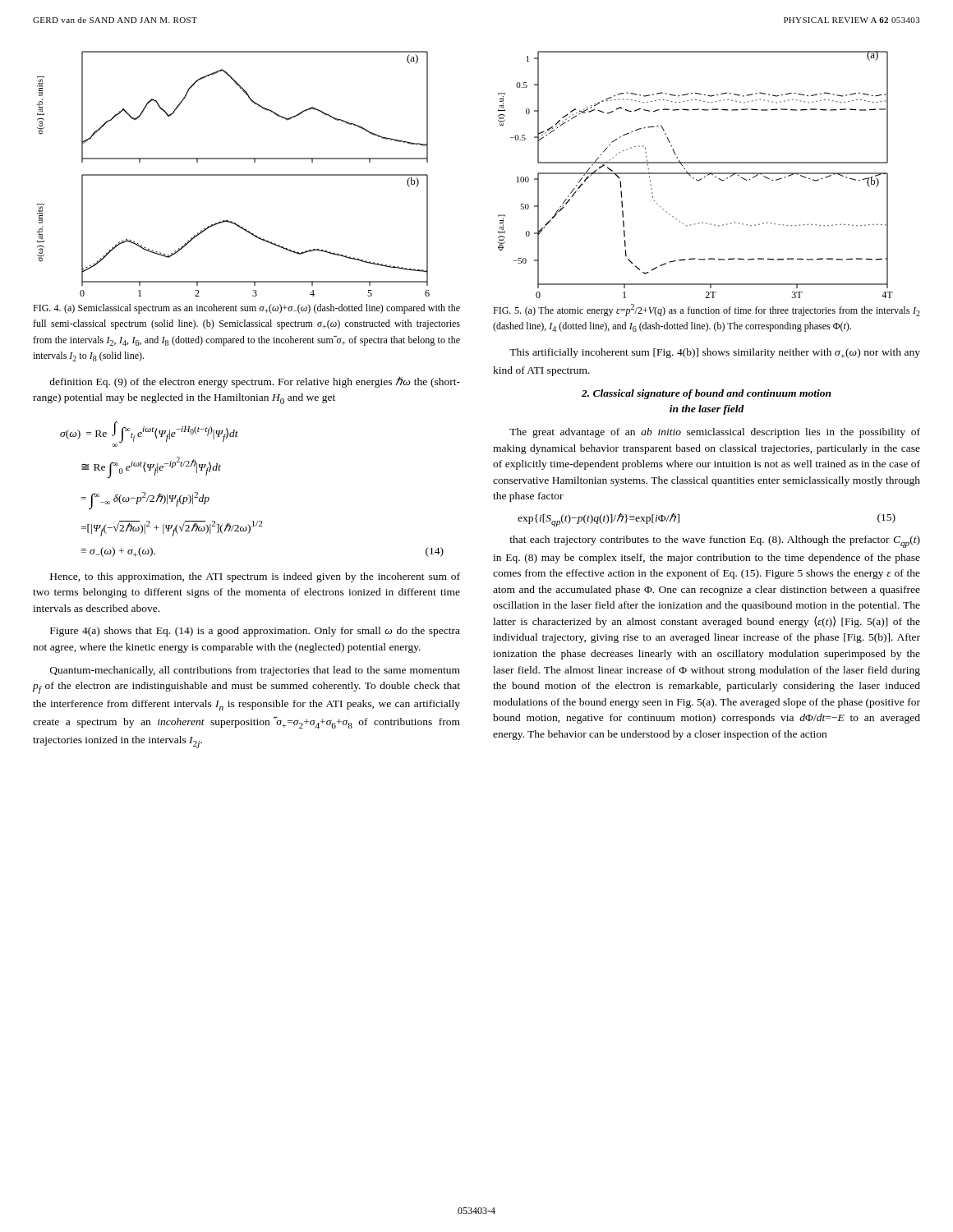Find the caption that reads "FIG. 5. (a) The atomic energy"
This screenshot has width=953, height=1232.
tap(707, 318)
